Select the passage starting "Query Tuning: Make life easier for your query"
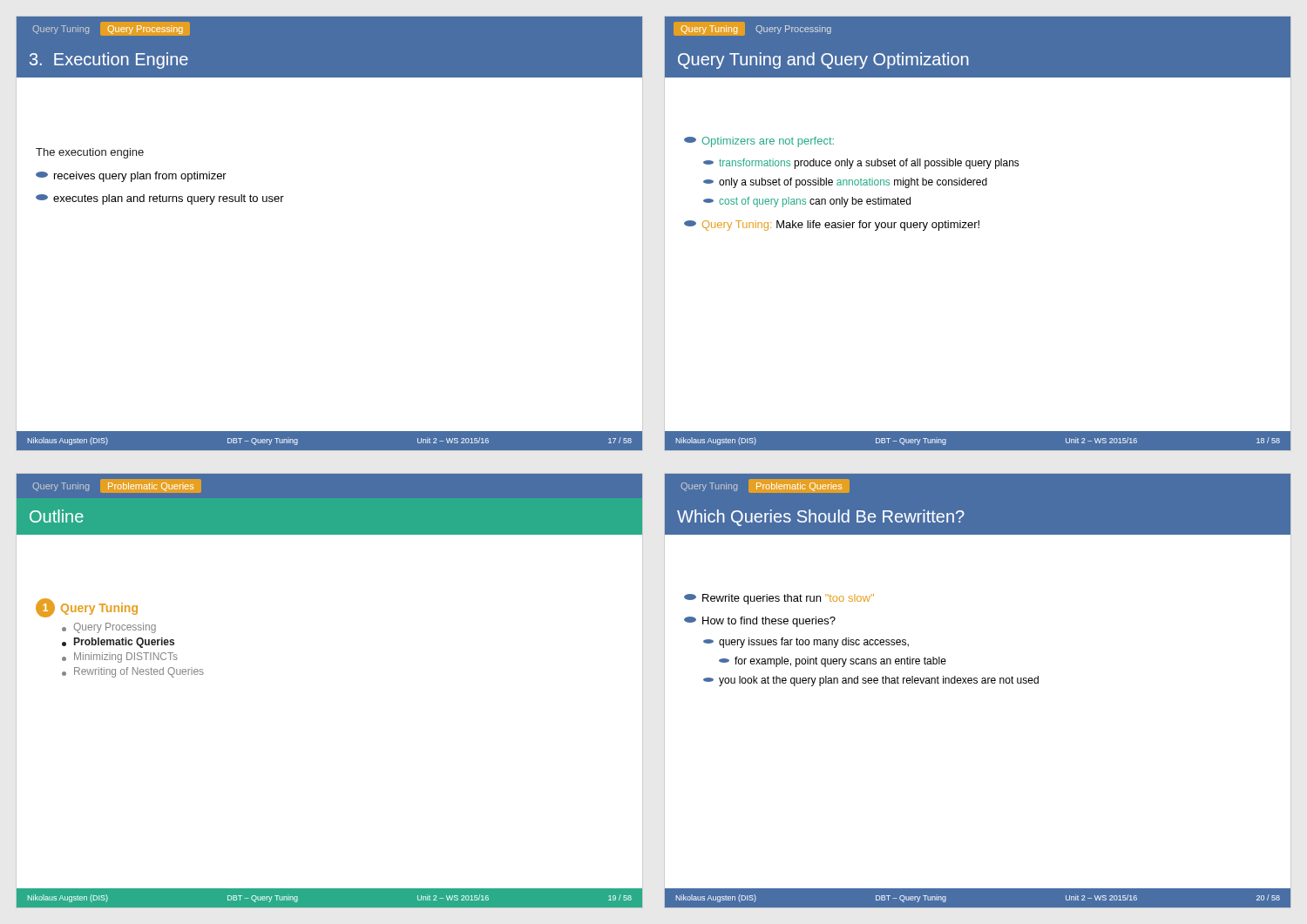 pyautogui.click(x=832, y=224)
